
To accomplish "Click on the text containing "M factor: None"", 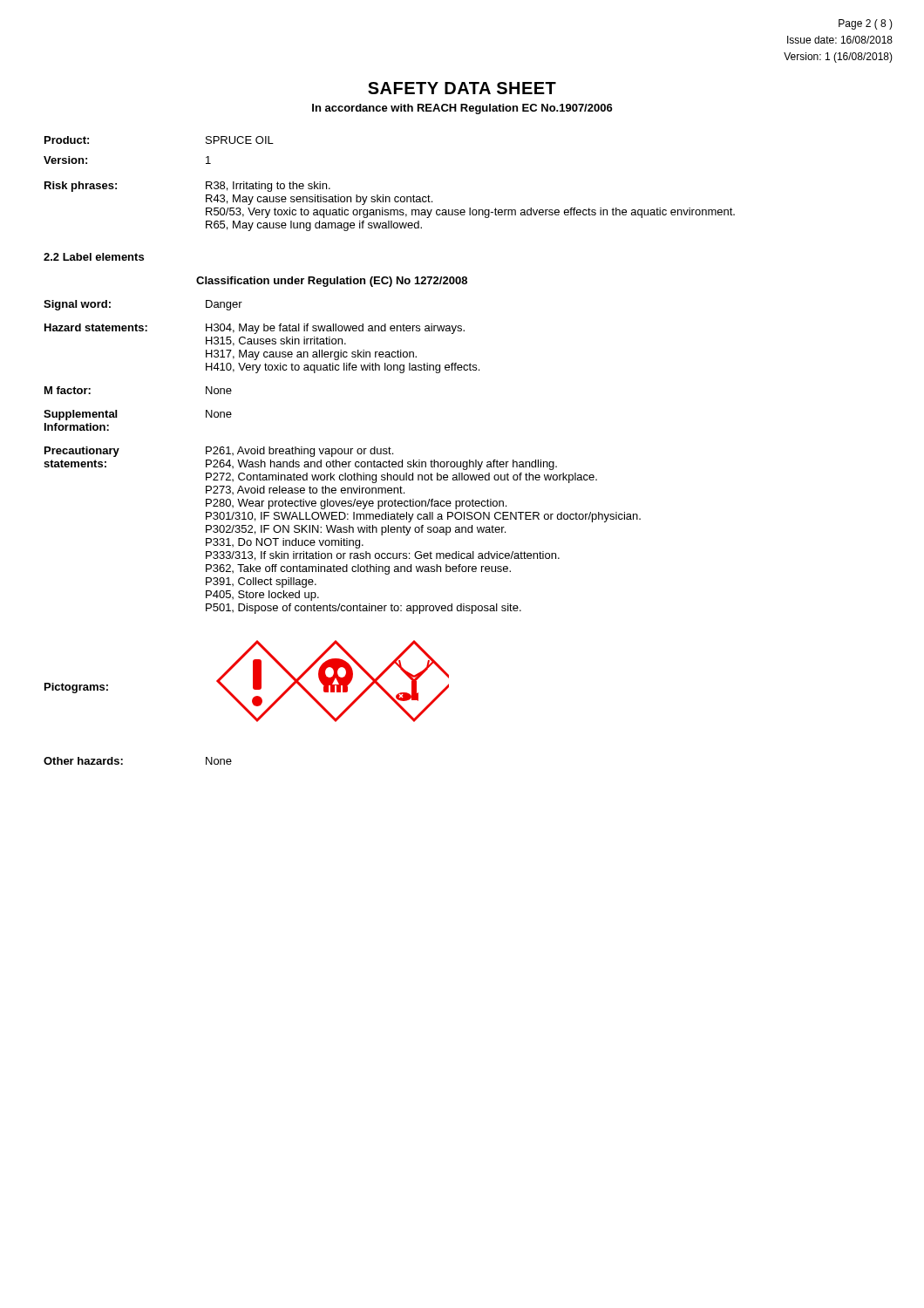I will pyautogui.click(x=69, y=389).
